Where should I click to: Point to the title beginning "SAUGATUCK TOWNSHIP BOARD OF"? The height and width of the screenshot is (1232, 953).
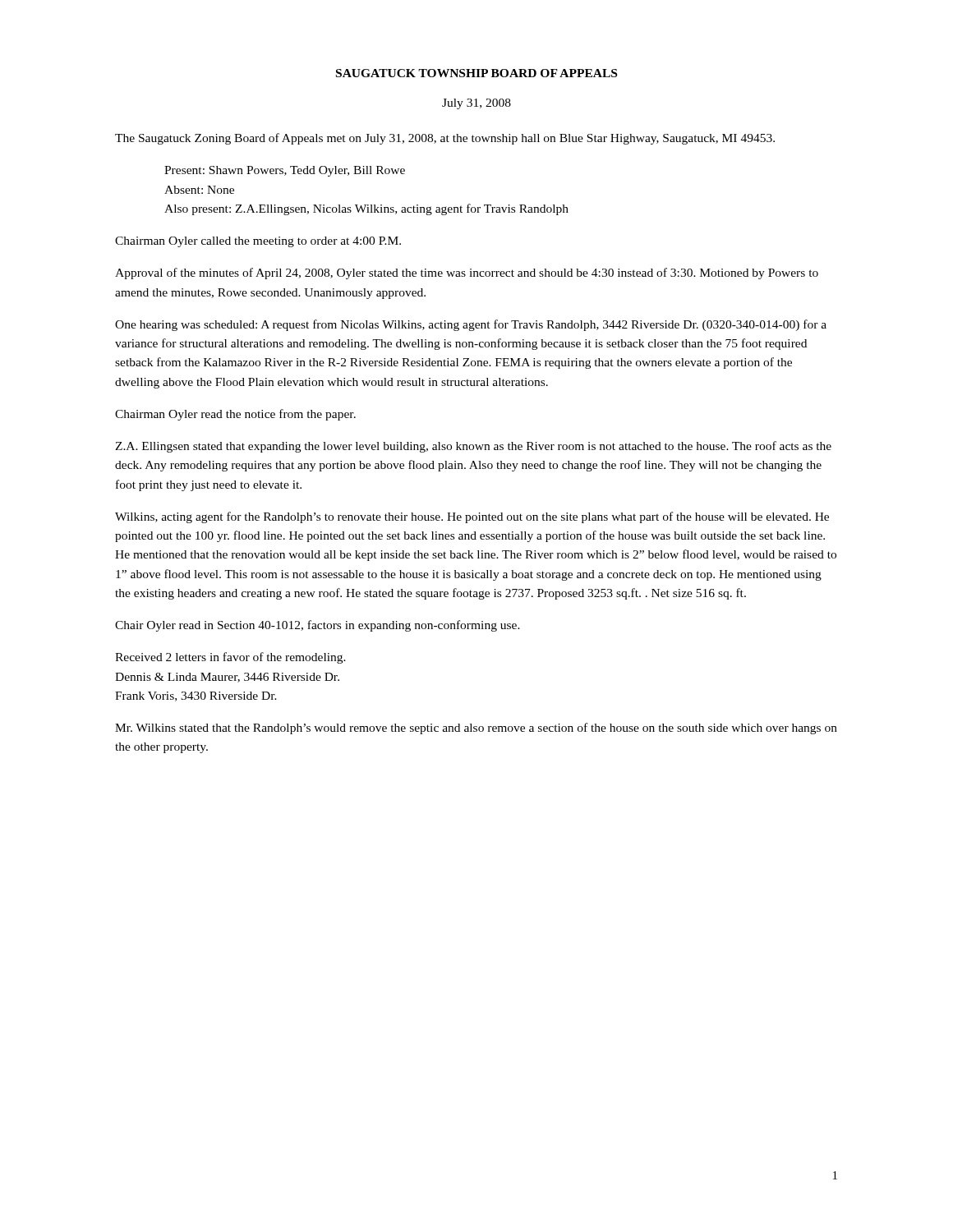[476, 73]
